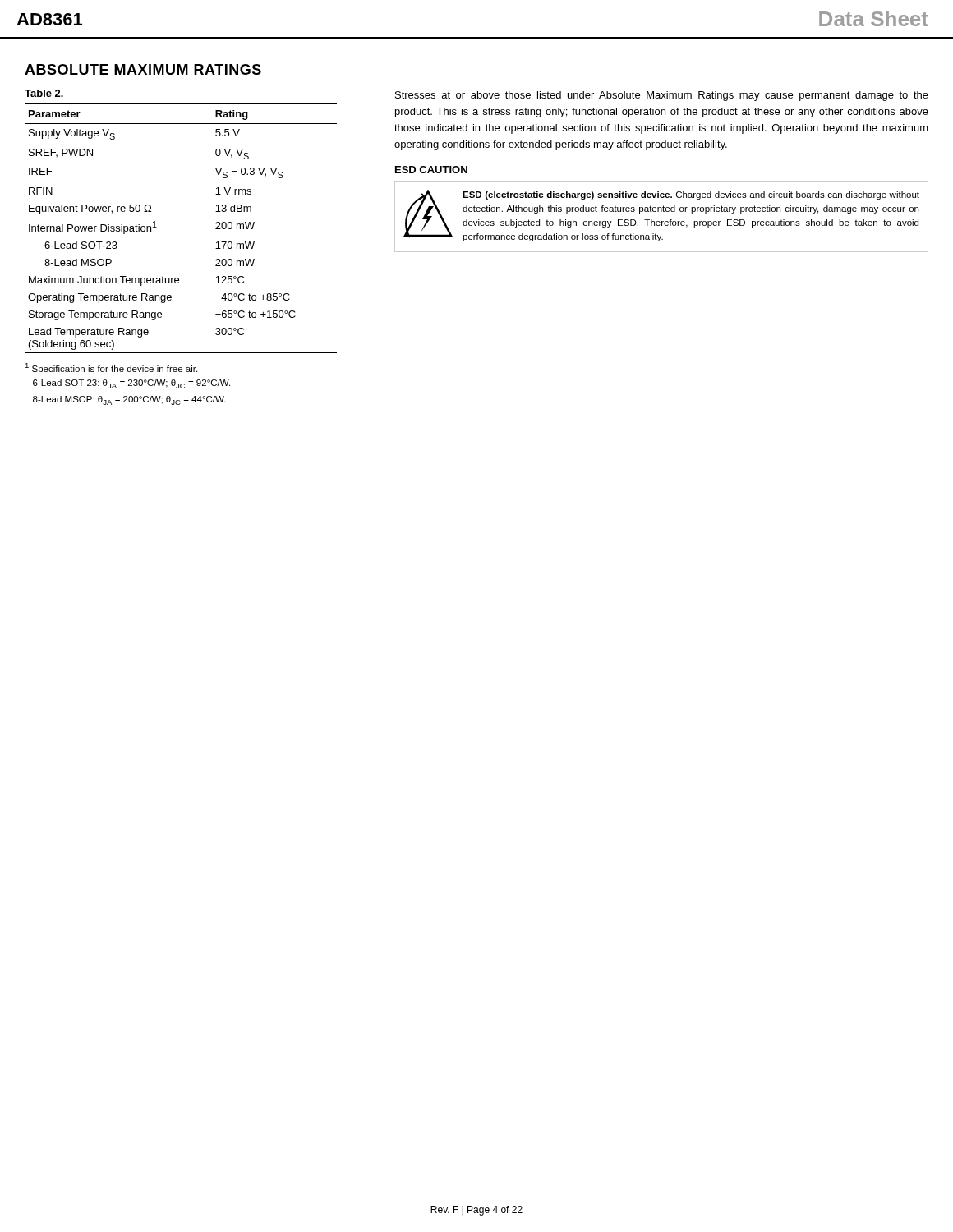Click the passage that begins "Stresses at or above those listed"
953x1232 pixels.
(661, 120)
